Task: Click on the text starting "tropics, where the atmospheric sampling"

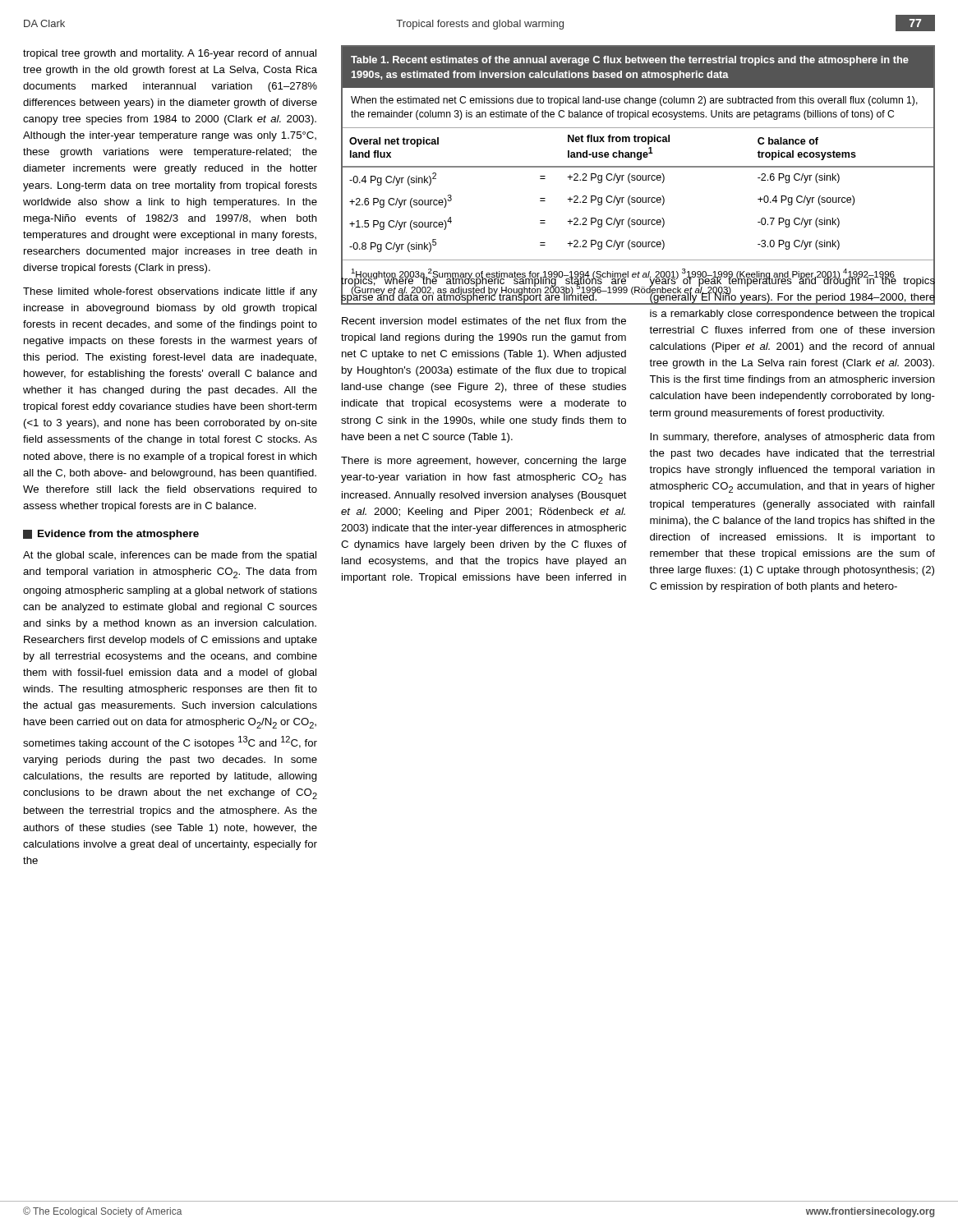Action: point(638,434)
